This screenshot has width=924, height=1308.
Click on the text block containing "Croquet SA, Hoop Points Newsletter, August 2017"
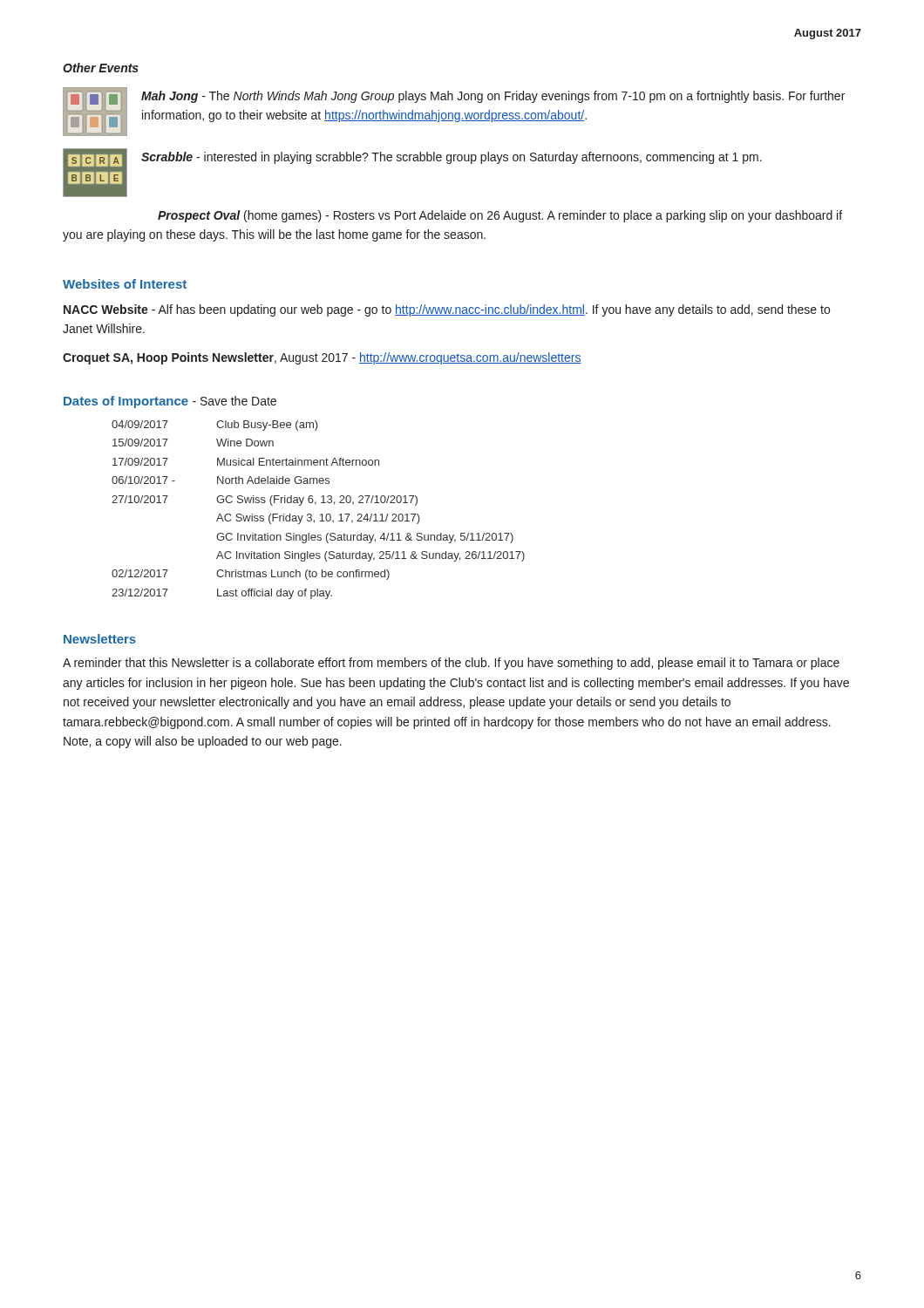point(322,357)
